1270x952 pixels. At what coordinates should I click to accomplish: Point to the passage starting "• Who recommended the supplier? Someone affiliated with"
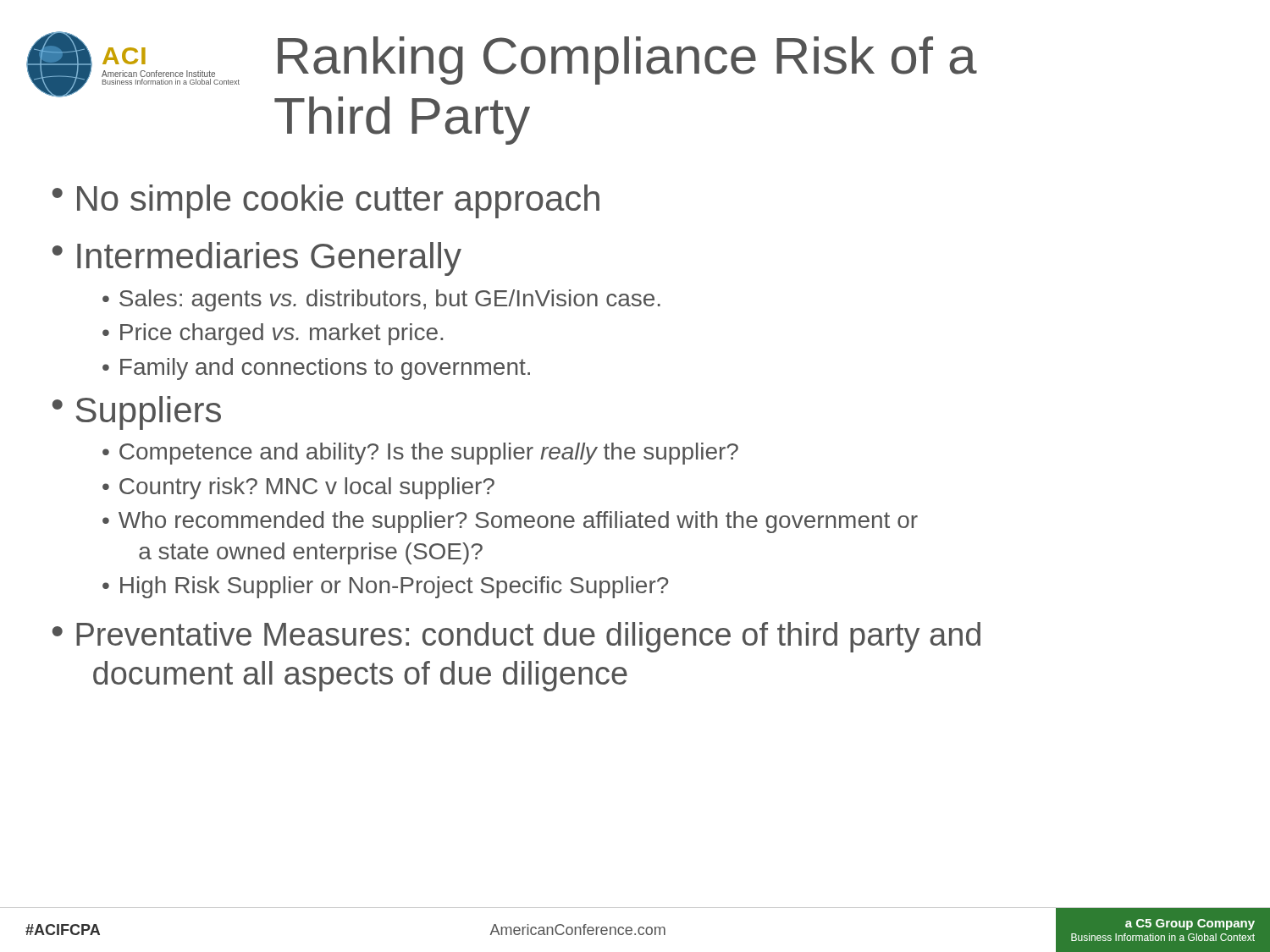(510, 536)
